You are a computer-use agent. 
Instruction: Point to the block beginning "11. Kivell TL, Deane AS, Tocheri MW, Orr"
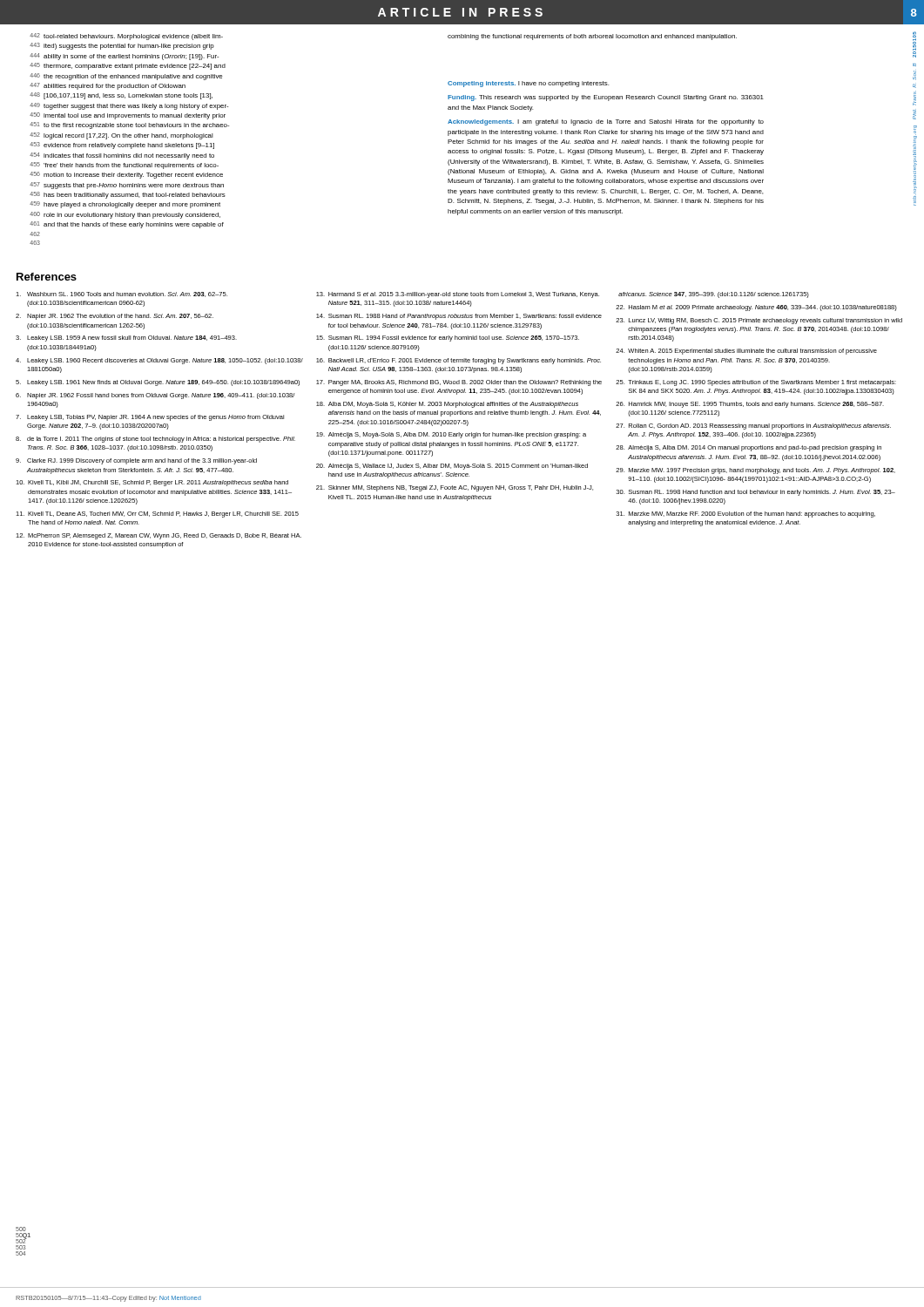click(160, 519)
